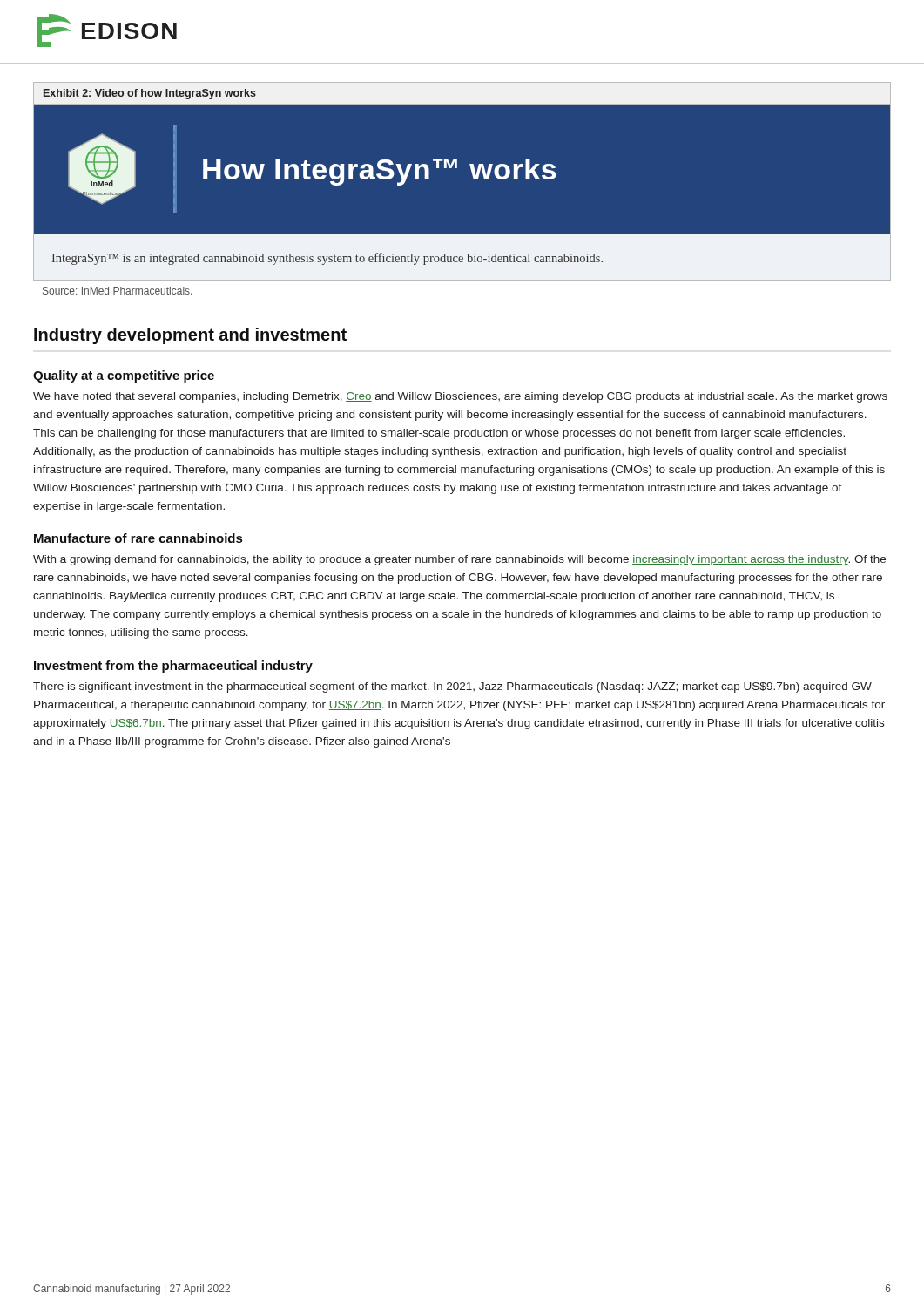Image resolution: width=924 pixels, height=1307 pixels.
Task: Navigate to the text starting "There is significant investment in the"
Action: pyautogui.click(x=462, y=714)
